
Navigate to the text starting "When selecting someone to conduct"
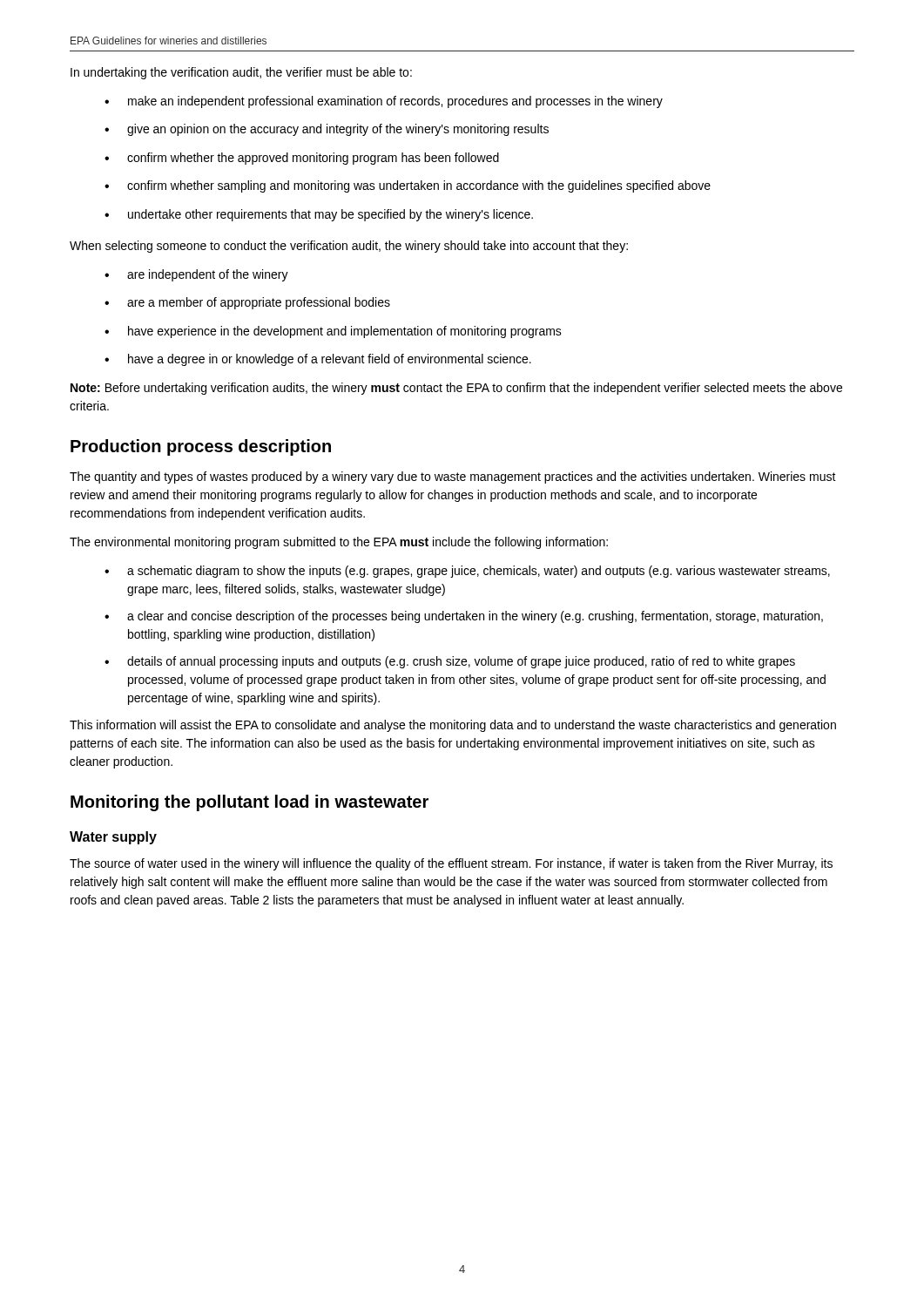click(349, 246)
